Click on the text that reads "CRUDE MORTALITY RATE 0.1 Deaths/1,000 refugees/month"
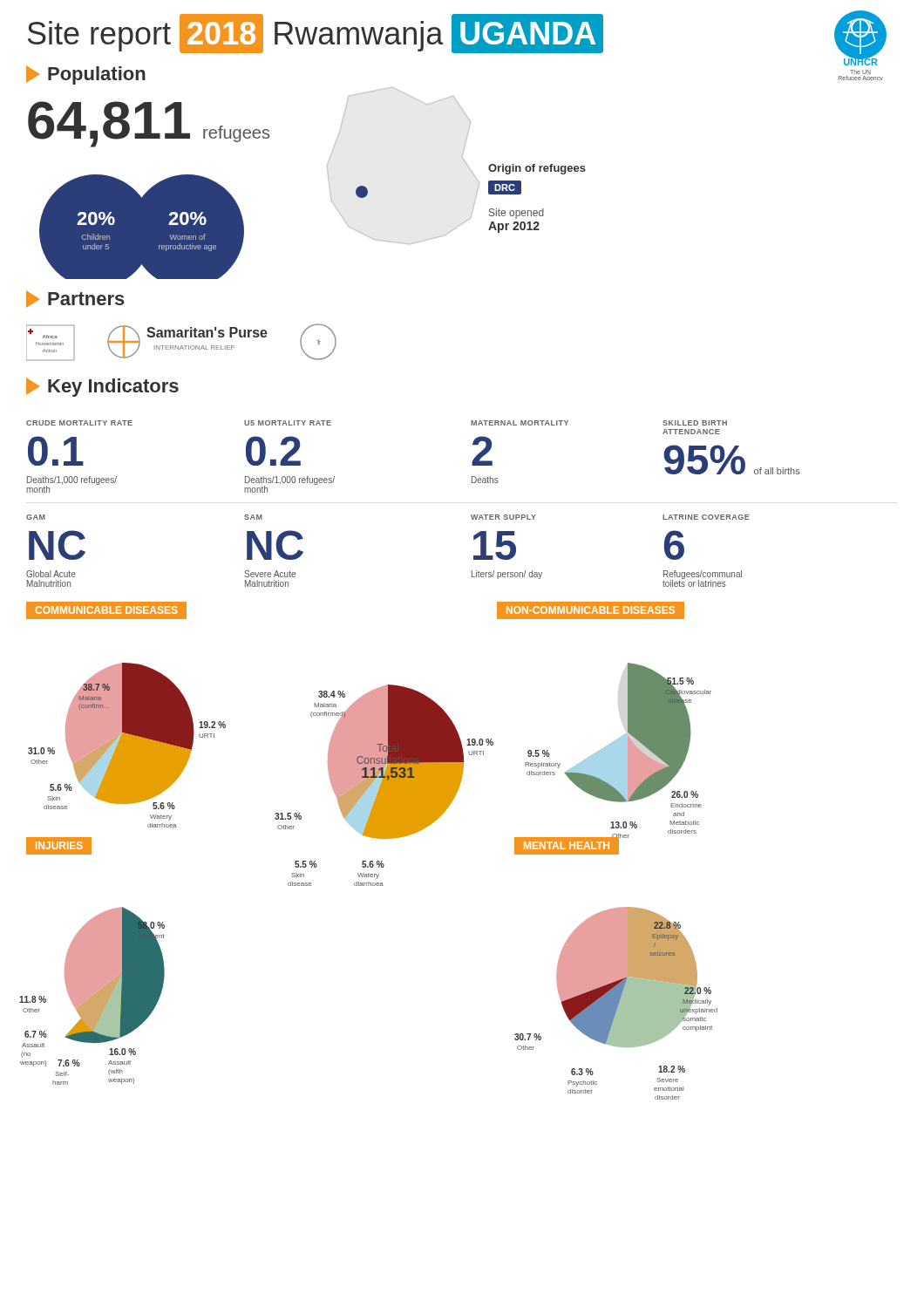924x1308 pixels. [x=79, y=423]
